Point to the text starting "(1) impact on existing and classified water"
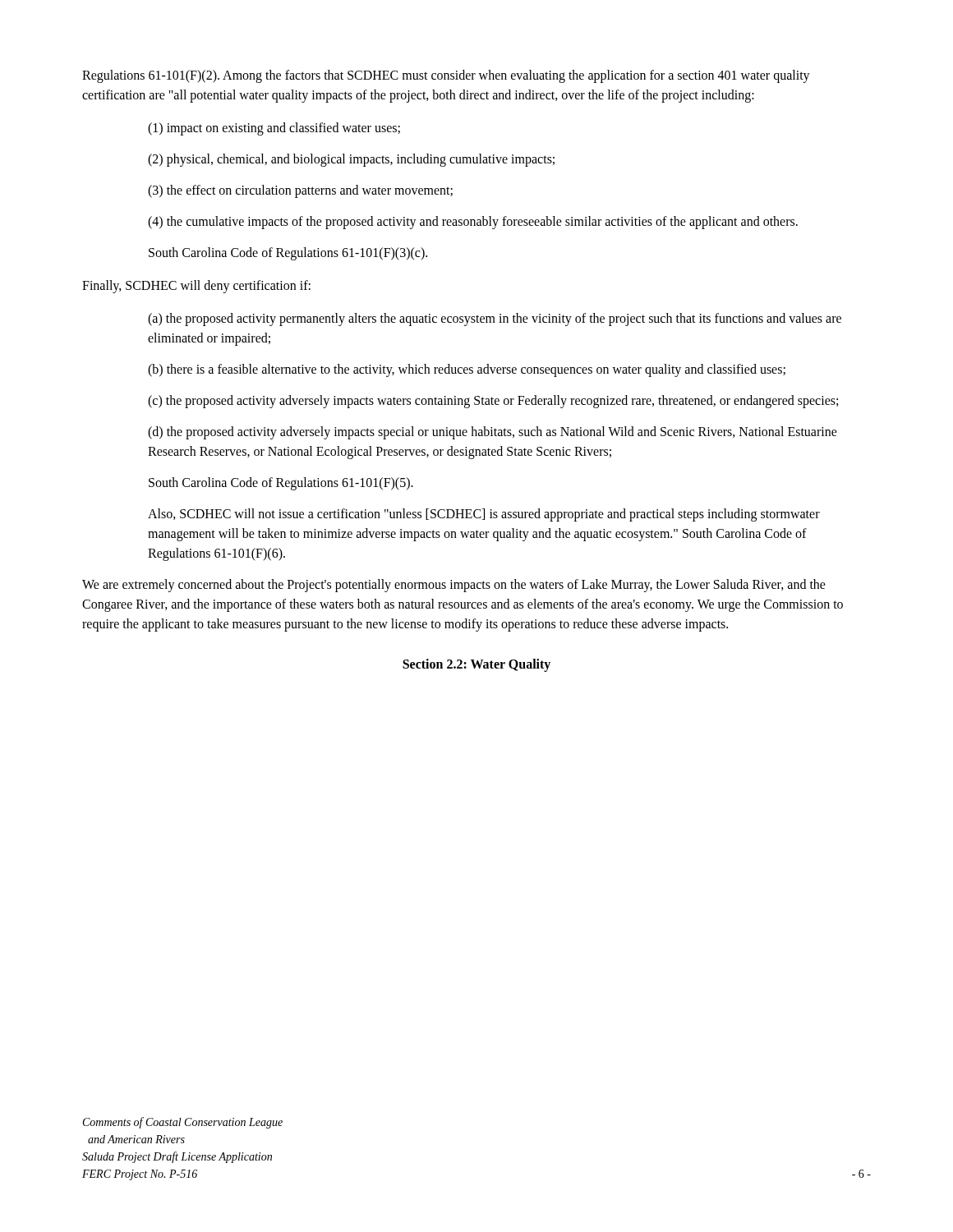This screenshot has width=953, height=1232. [274, 128]
